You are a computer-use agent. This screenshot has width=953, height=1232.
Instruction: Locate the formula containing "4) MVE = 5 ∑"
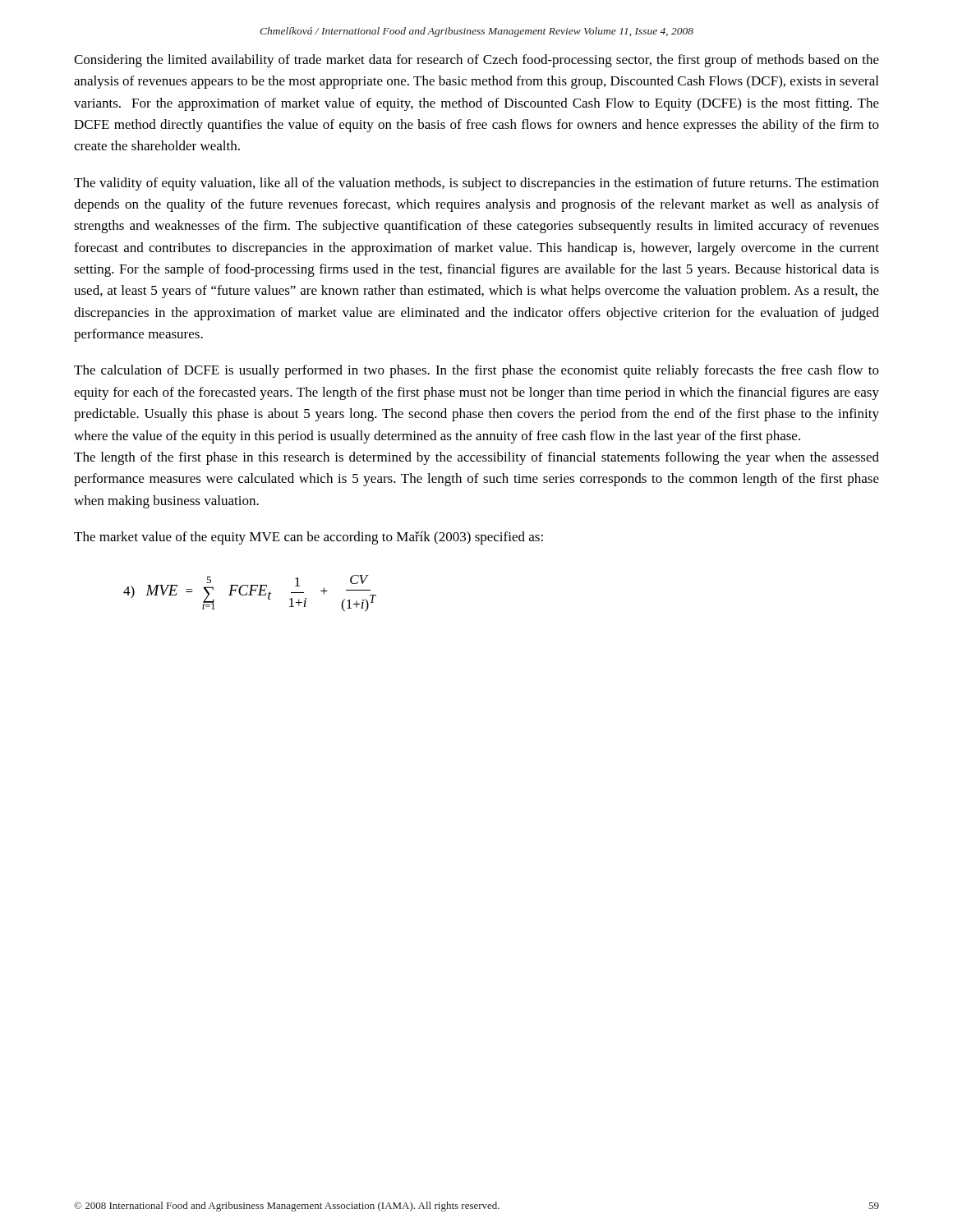251,592
